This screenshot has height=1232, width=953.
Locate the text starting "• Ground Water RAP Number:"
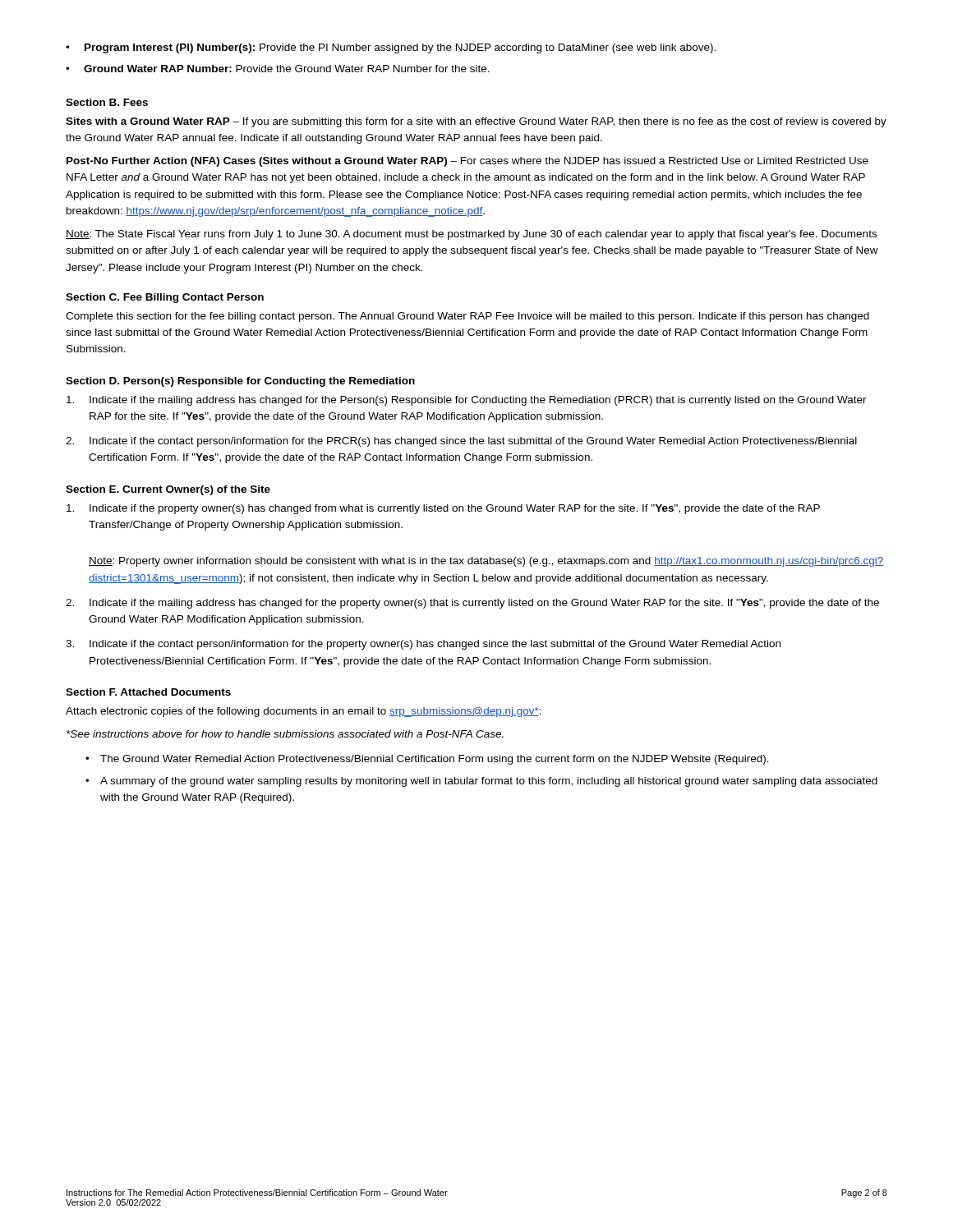click(x=476, y=69)
